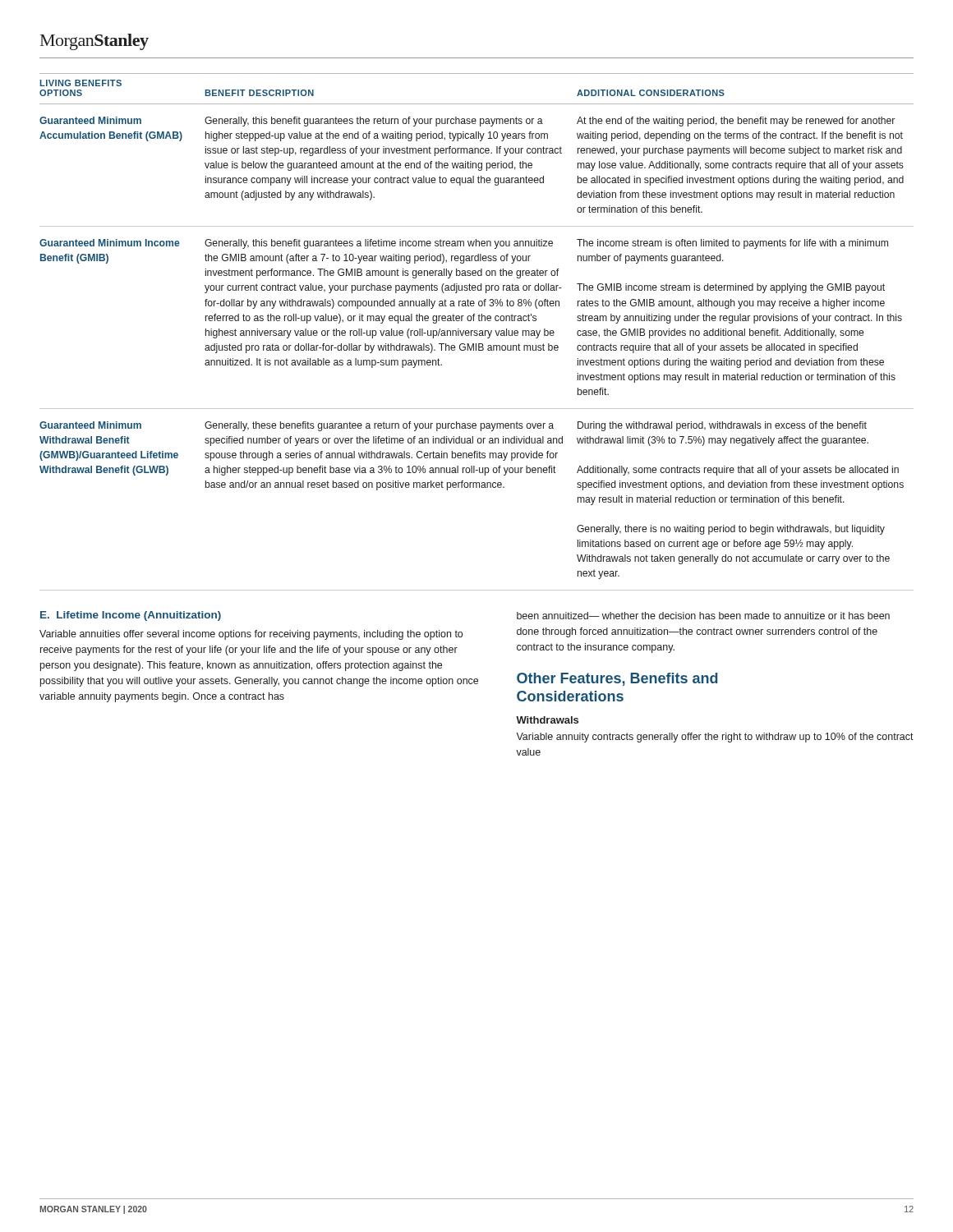This screenshot has width=953, height=1232.
Task: Locate the block starting "been annuitized— whether"
Action: [x=703, y=632]
